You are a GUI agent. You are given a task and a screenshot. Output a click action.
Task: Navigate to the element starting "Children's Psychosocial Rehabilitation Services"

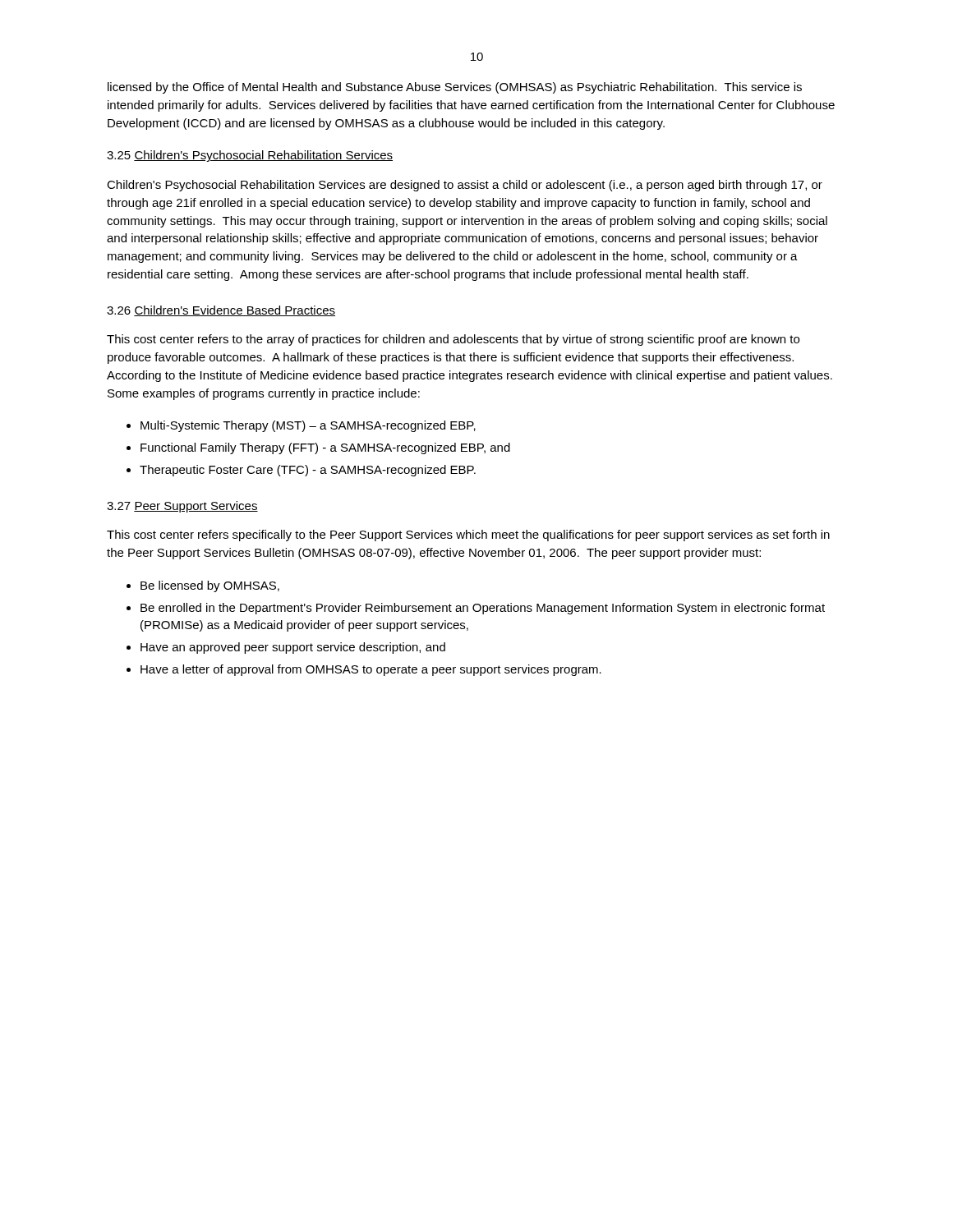[467, 229]
